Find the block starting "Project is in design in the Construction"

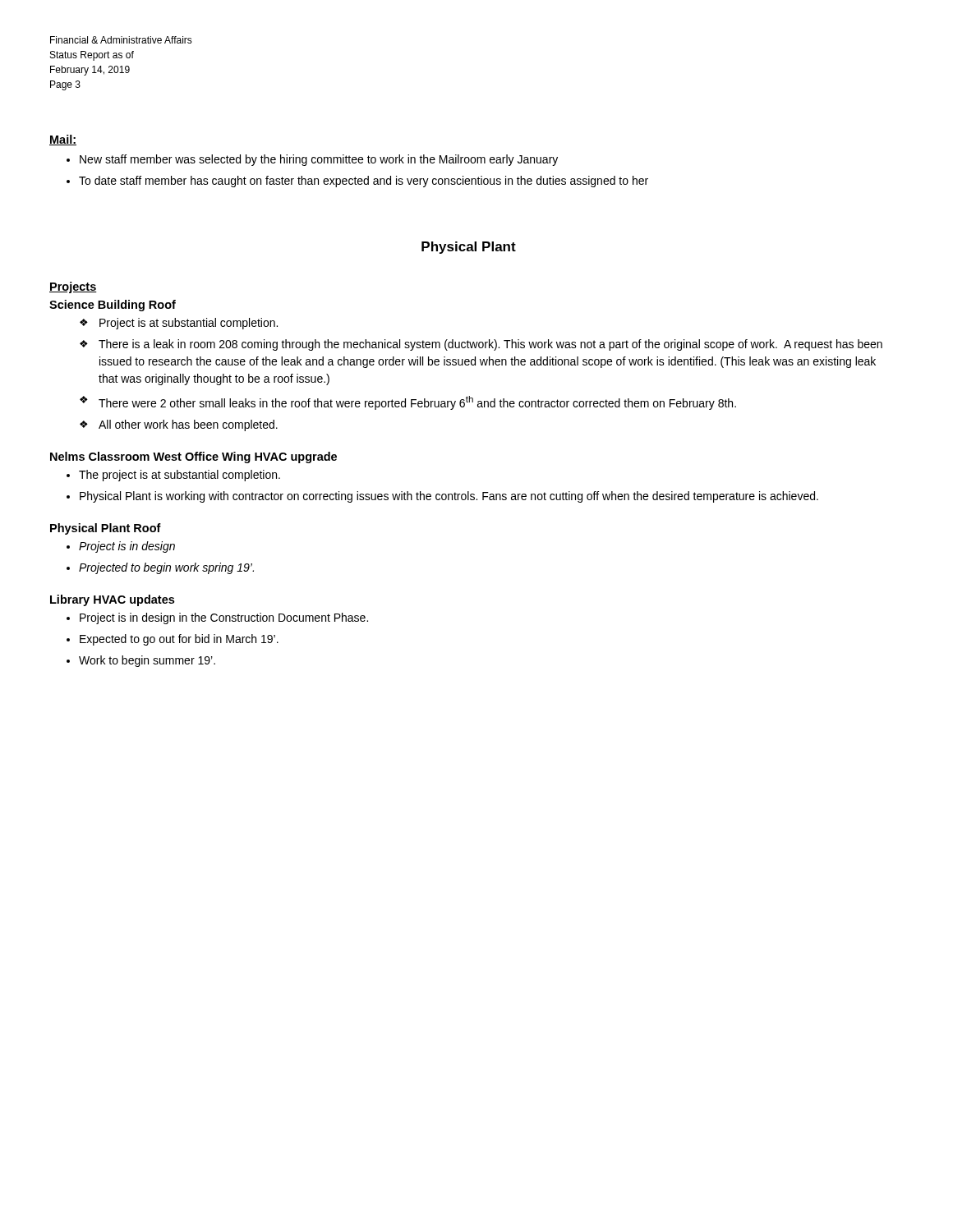click(224, 617)
